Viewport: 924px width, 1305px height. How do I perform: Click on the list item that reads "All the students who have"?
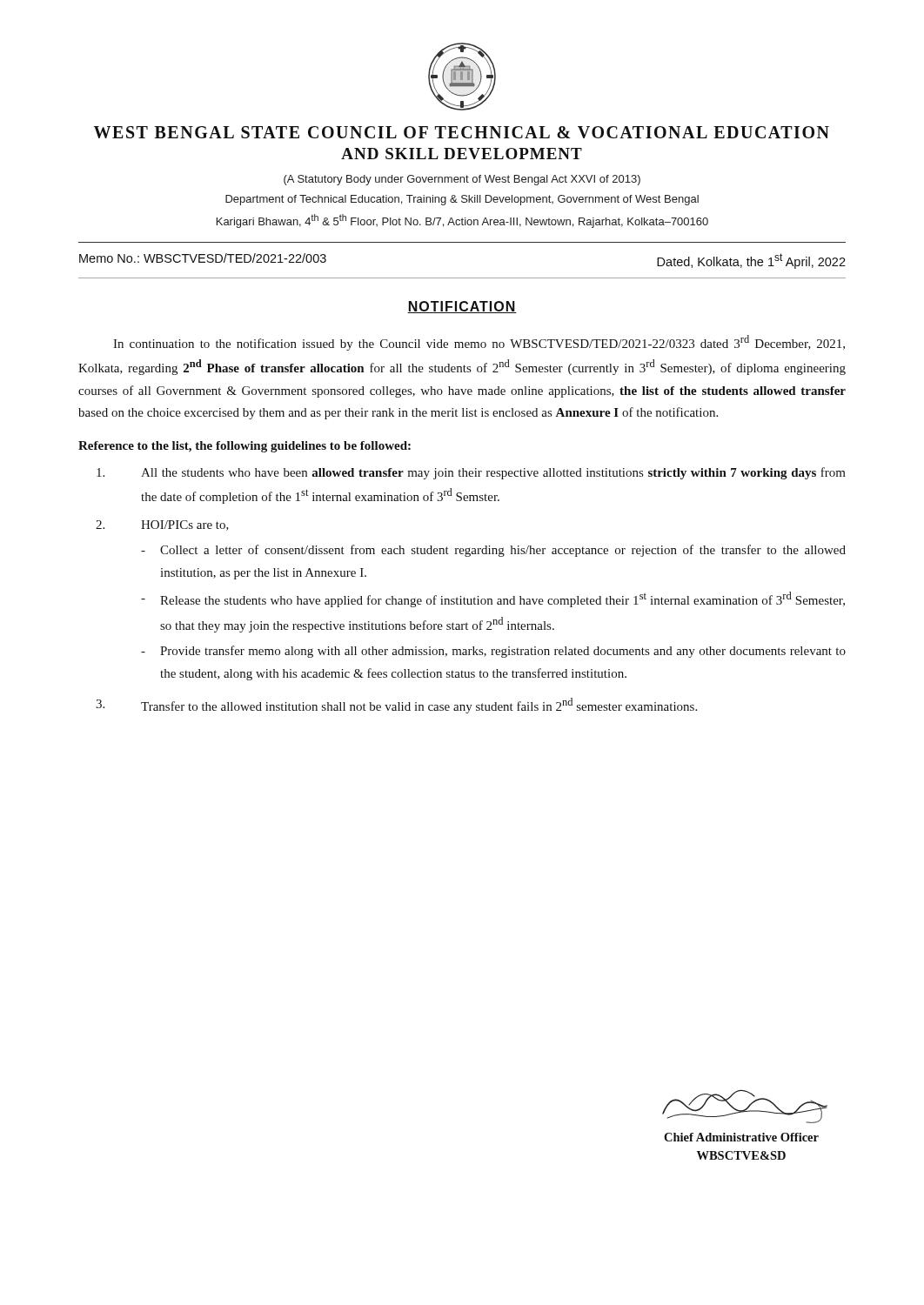(462, 485)
